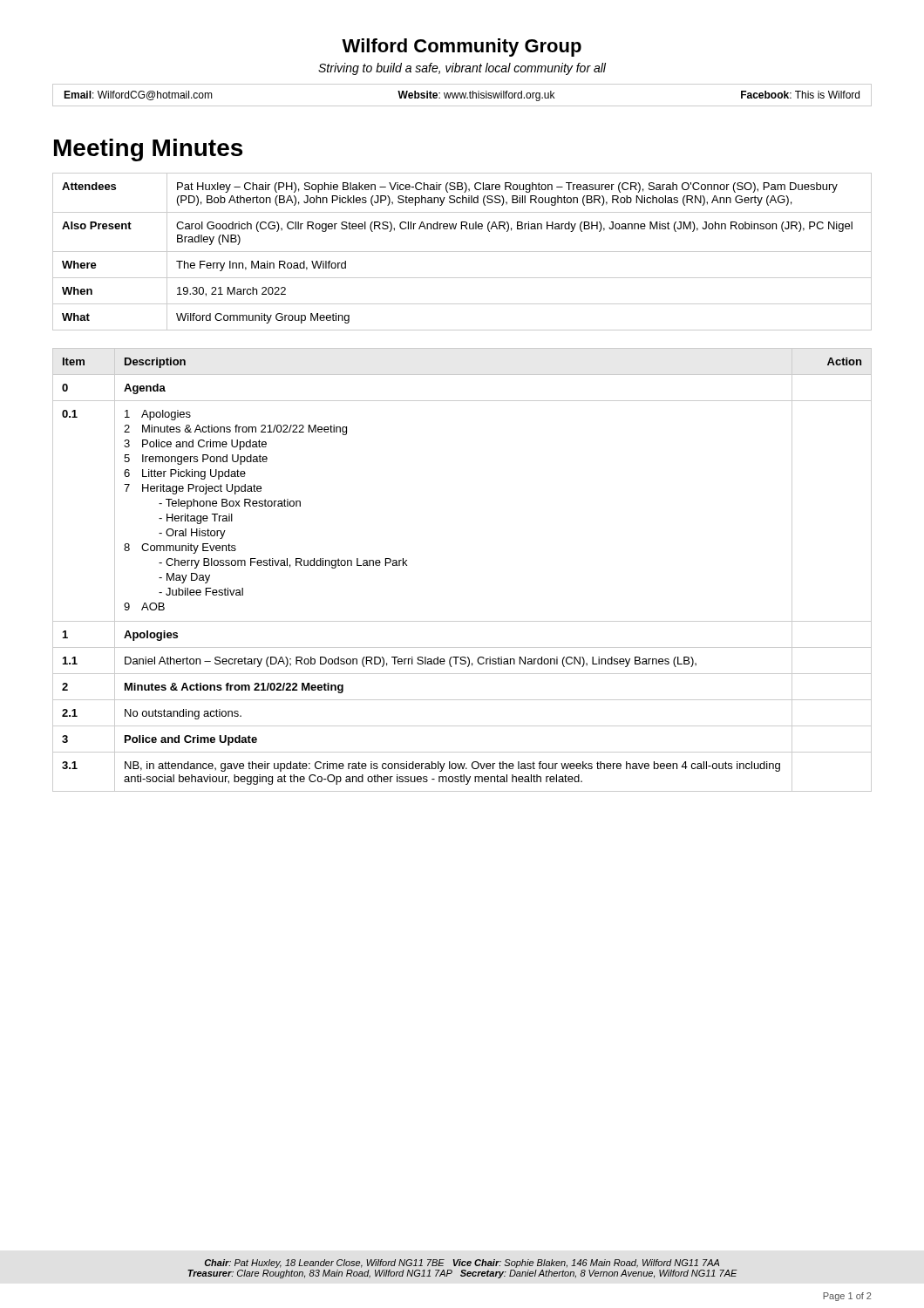Find "Page 1 of 2" on this page
924x1308 pixels.
point(847,1296)
